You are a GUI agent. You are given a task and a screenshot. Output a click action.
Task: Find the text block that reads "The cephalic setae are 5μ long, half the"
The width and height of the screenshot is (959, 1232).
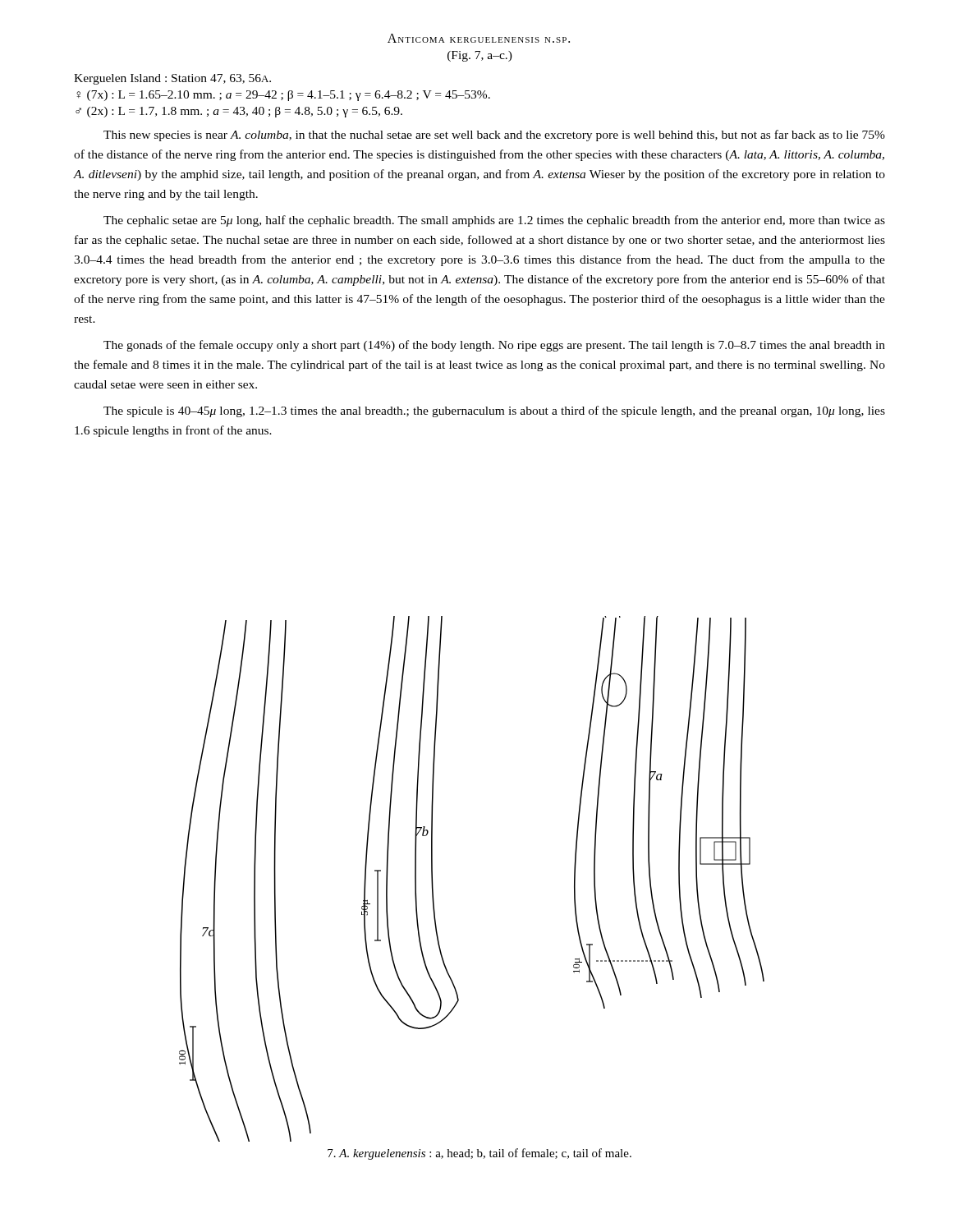pos(480,269)
